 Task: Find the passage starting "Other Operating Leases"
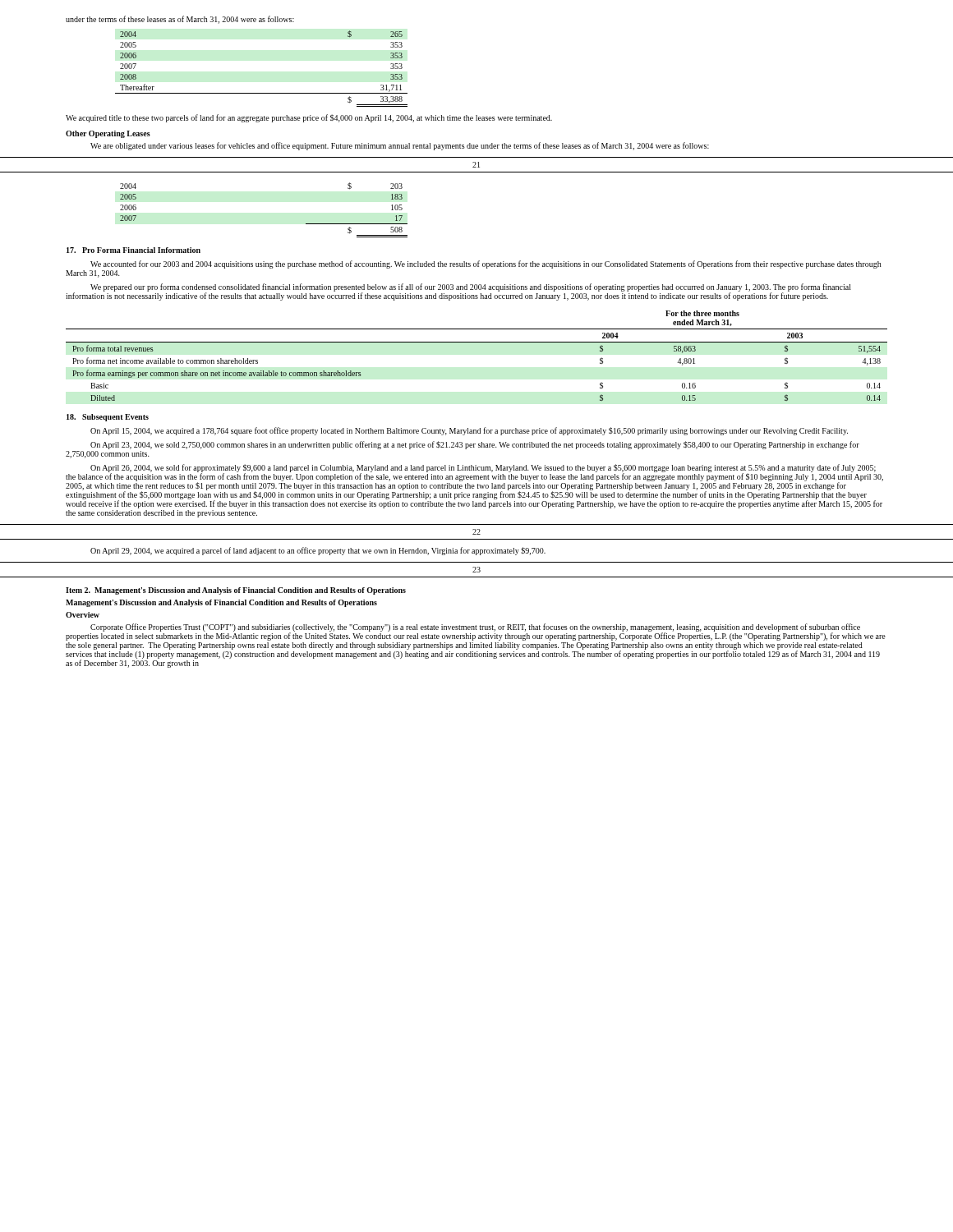108,133
